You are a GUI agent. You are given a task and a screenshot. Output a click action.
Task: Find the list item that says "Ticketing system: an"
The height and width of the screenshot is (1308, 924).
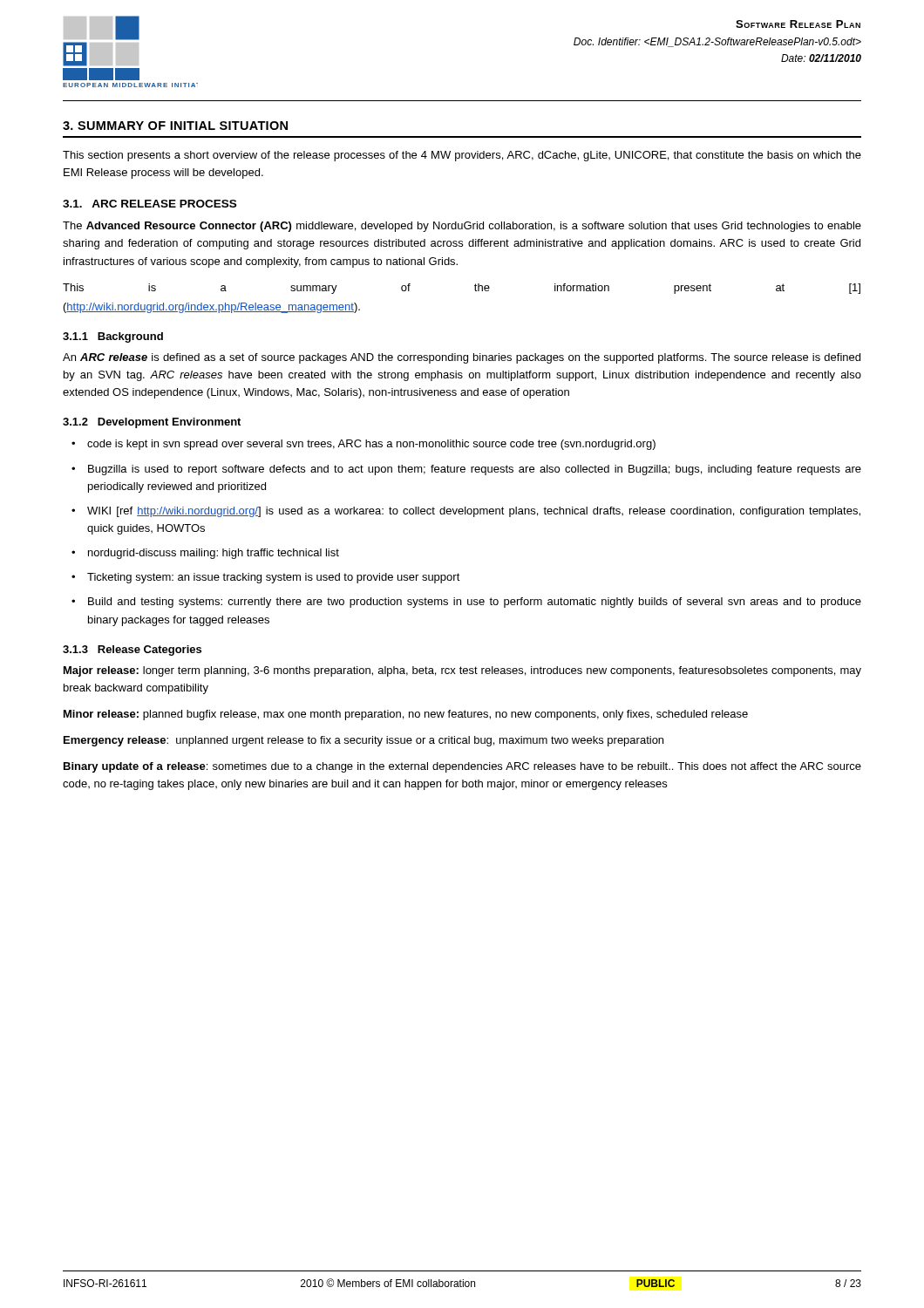click(x=273, y=577)
